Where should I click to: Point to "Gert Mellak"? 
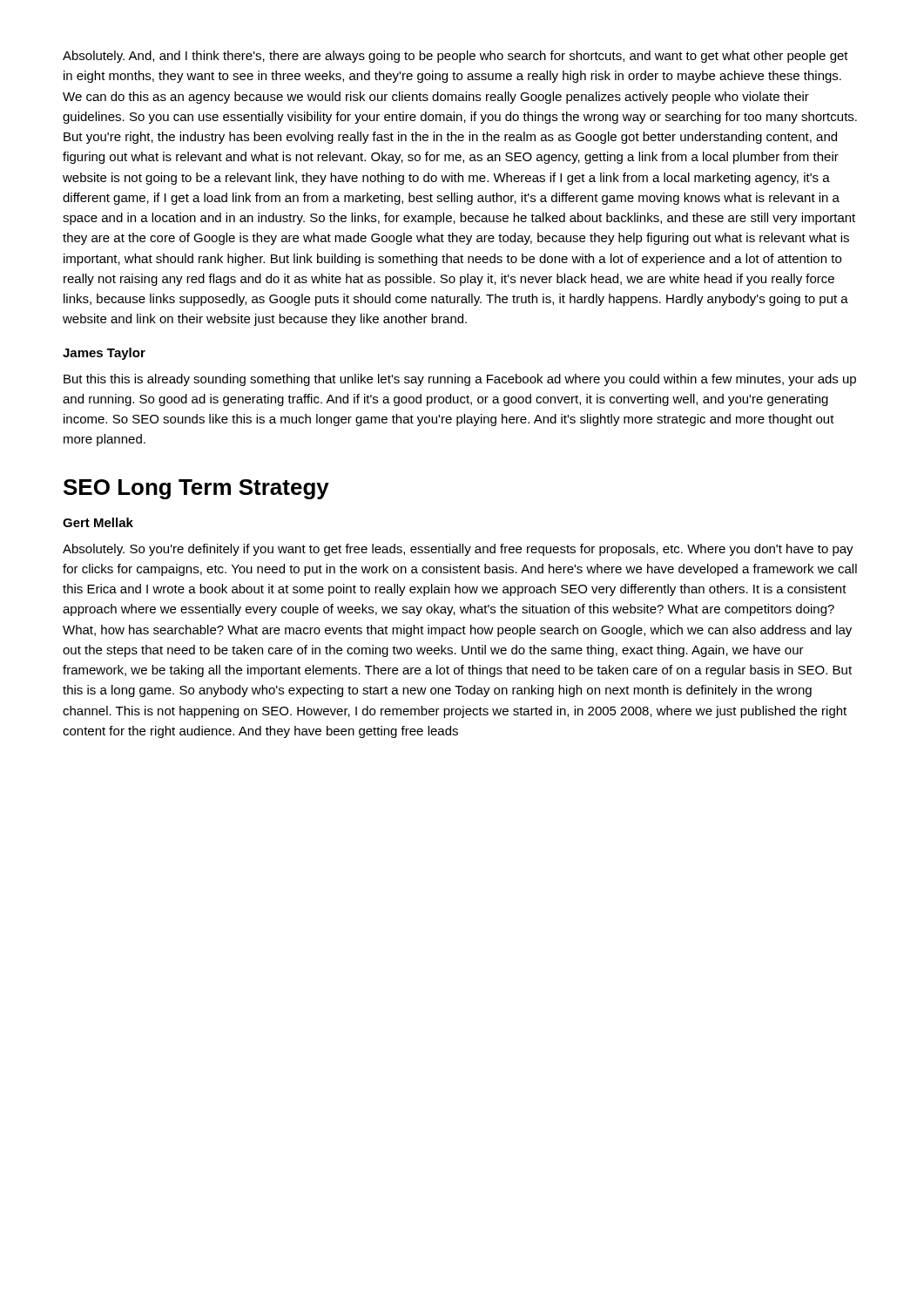point(98,522)
